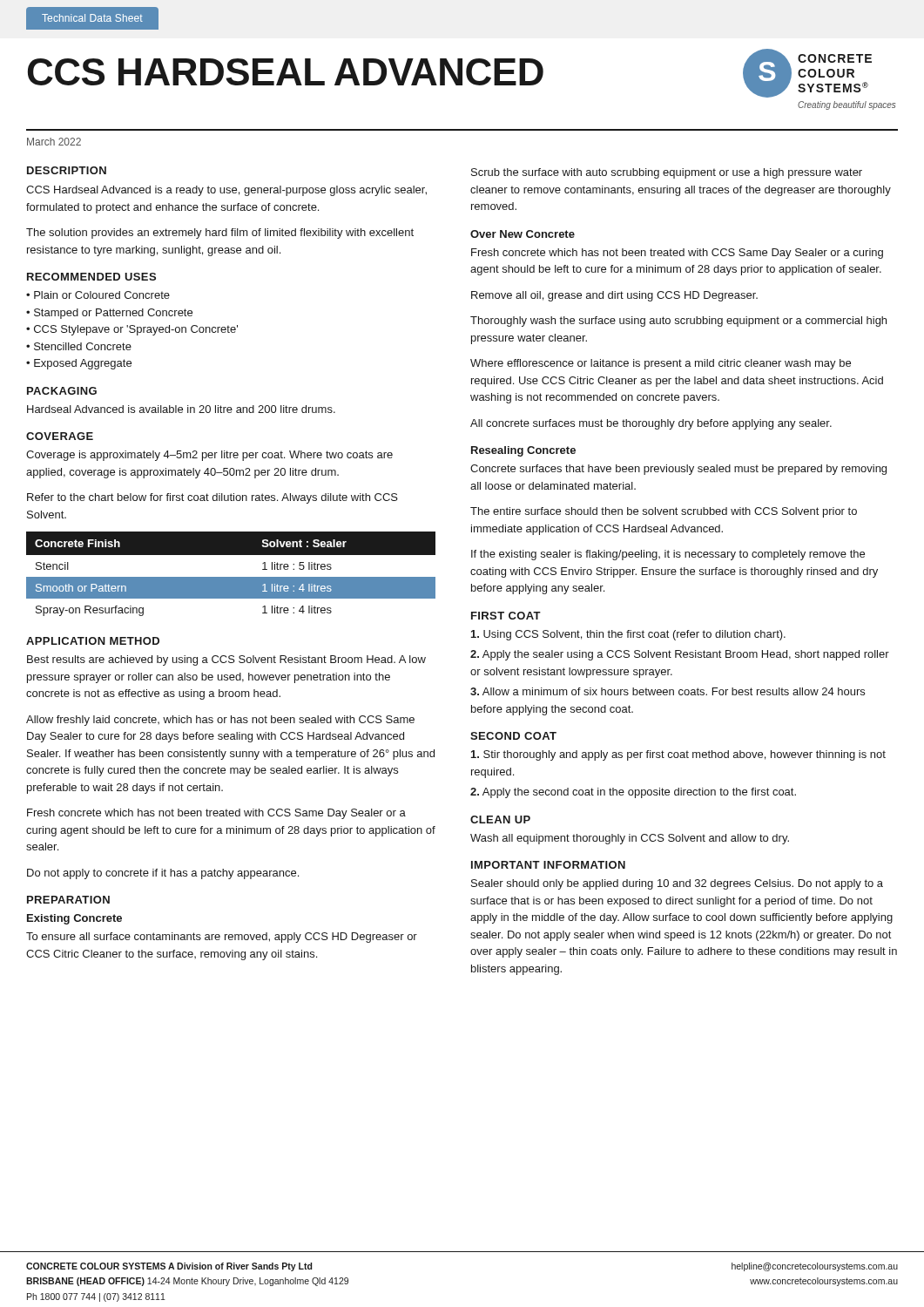
Task: Locate the text block that reads "Remove all oil, grease and"
Action: pyautogui.click(x=614, y=294)
